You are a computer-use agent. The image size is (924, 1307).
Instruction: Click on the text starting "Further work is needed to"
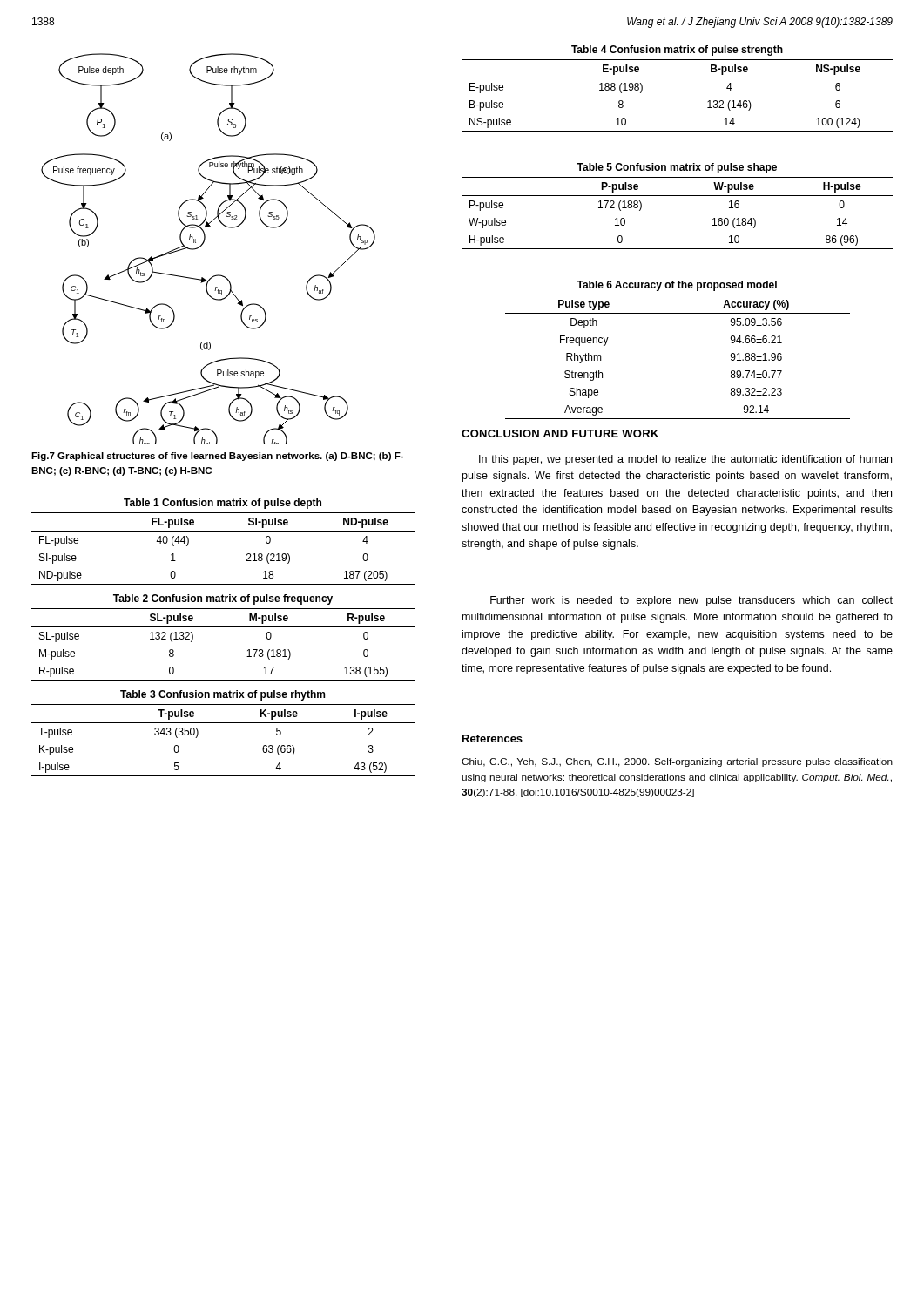tap(677, 634)
